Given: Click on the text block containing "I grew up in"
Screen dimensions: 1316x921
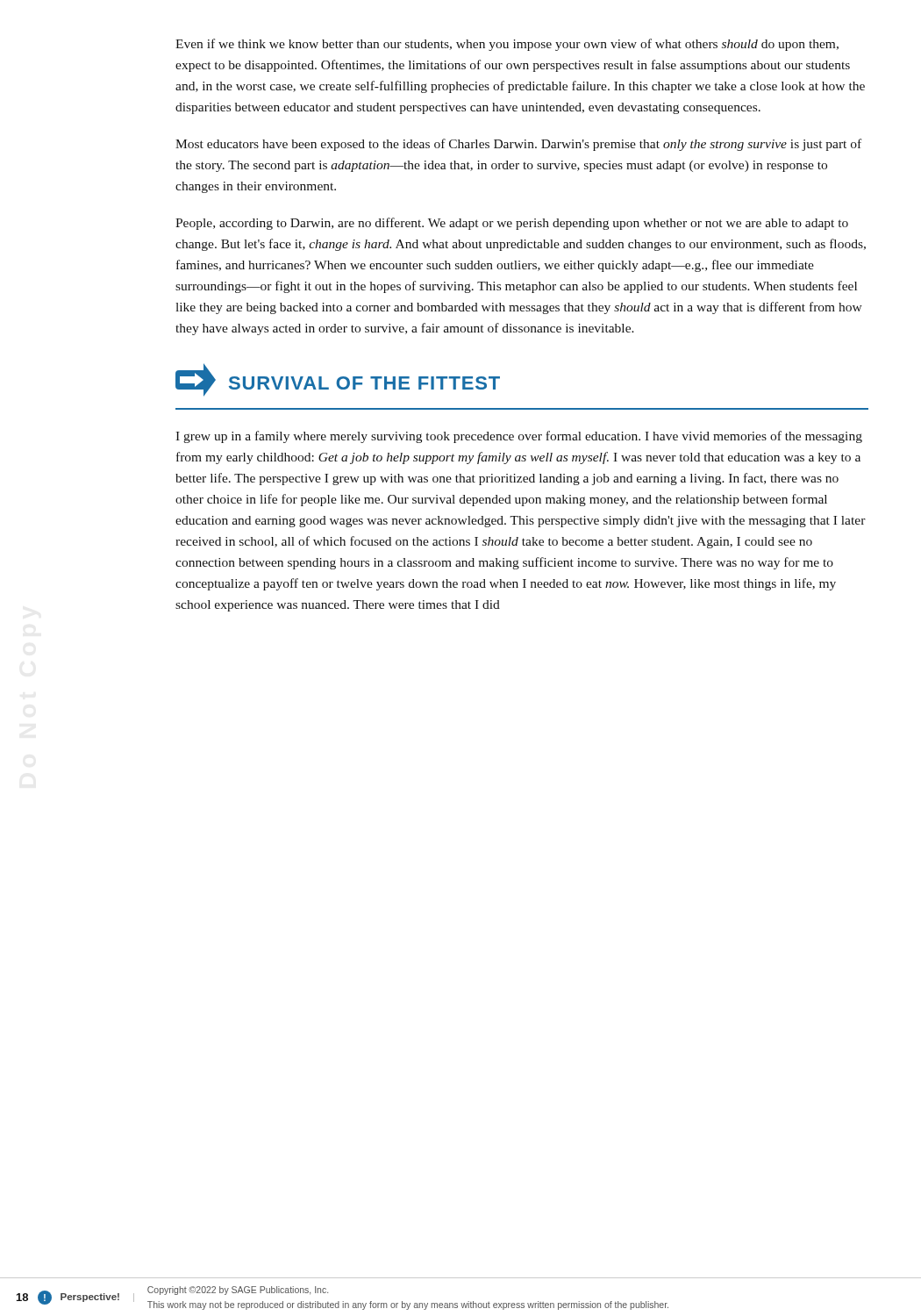Looking at the screenshot, I should click(x=520, y=520).
